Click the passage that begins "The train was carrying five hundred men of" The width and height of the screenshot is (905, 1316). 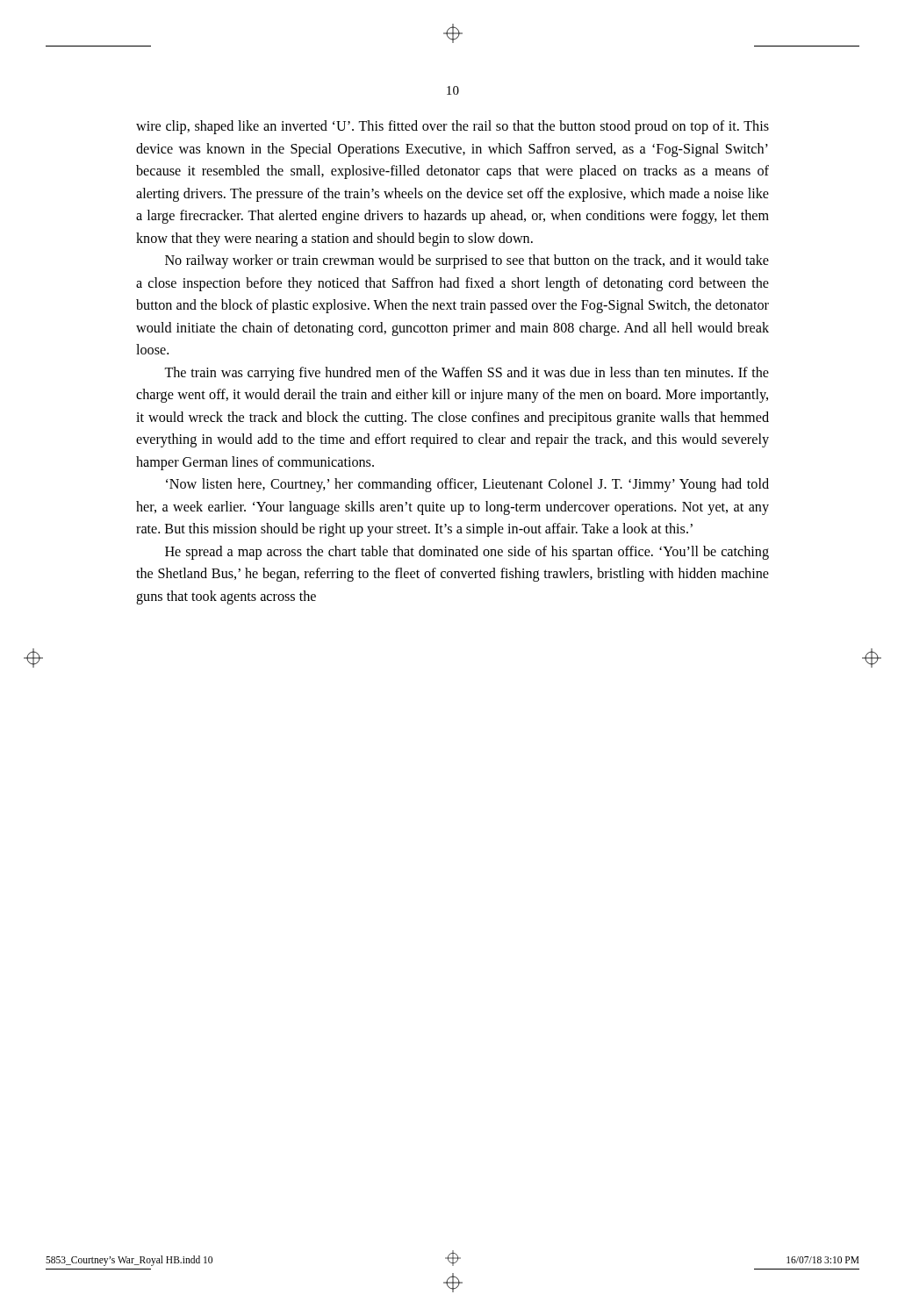tap(452, 418)
